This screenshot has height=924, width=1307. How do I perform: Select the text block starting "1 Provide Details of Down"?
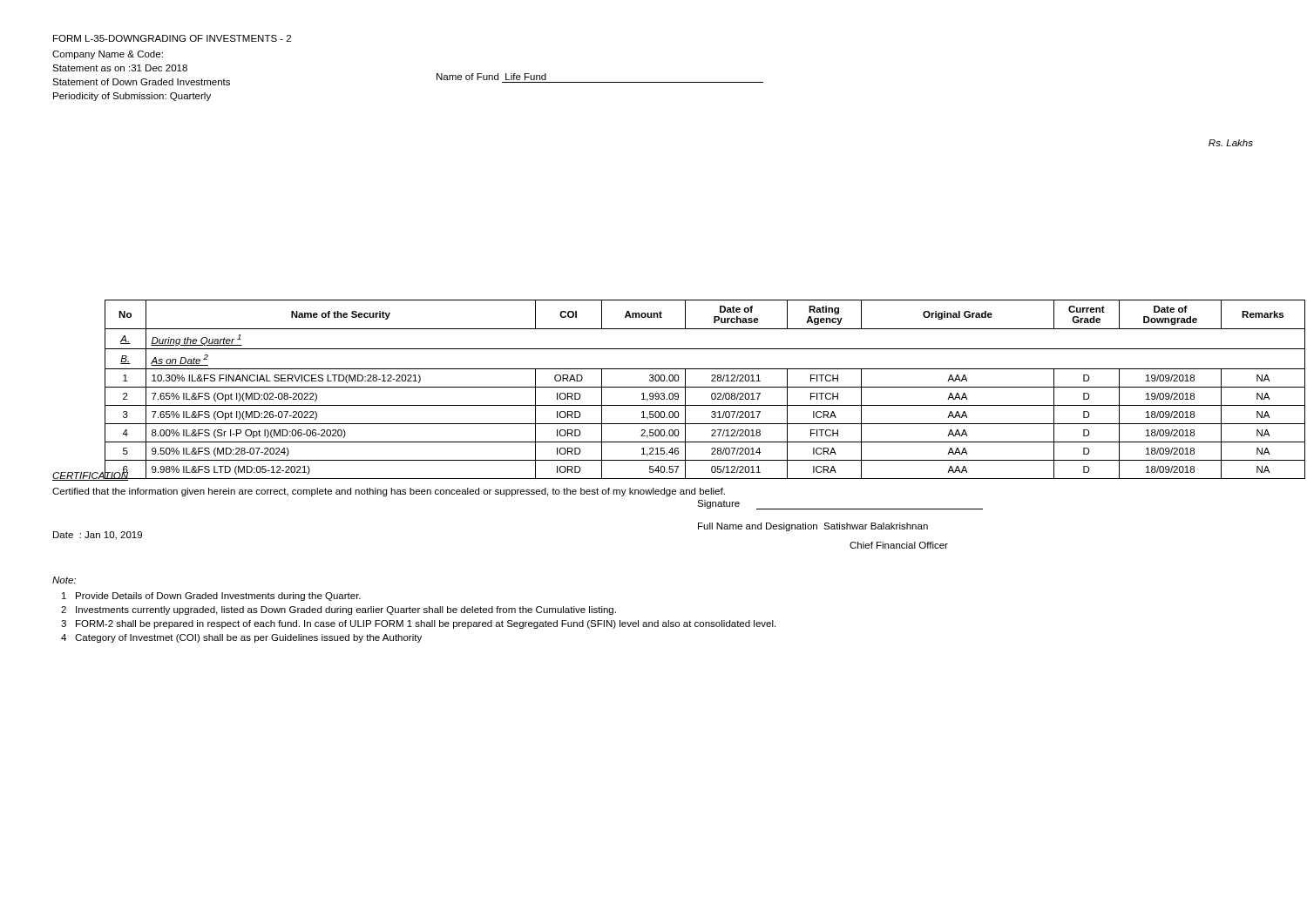pyautogui.click(x=211, y=596)
